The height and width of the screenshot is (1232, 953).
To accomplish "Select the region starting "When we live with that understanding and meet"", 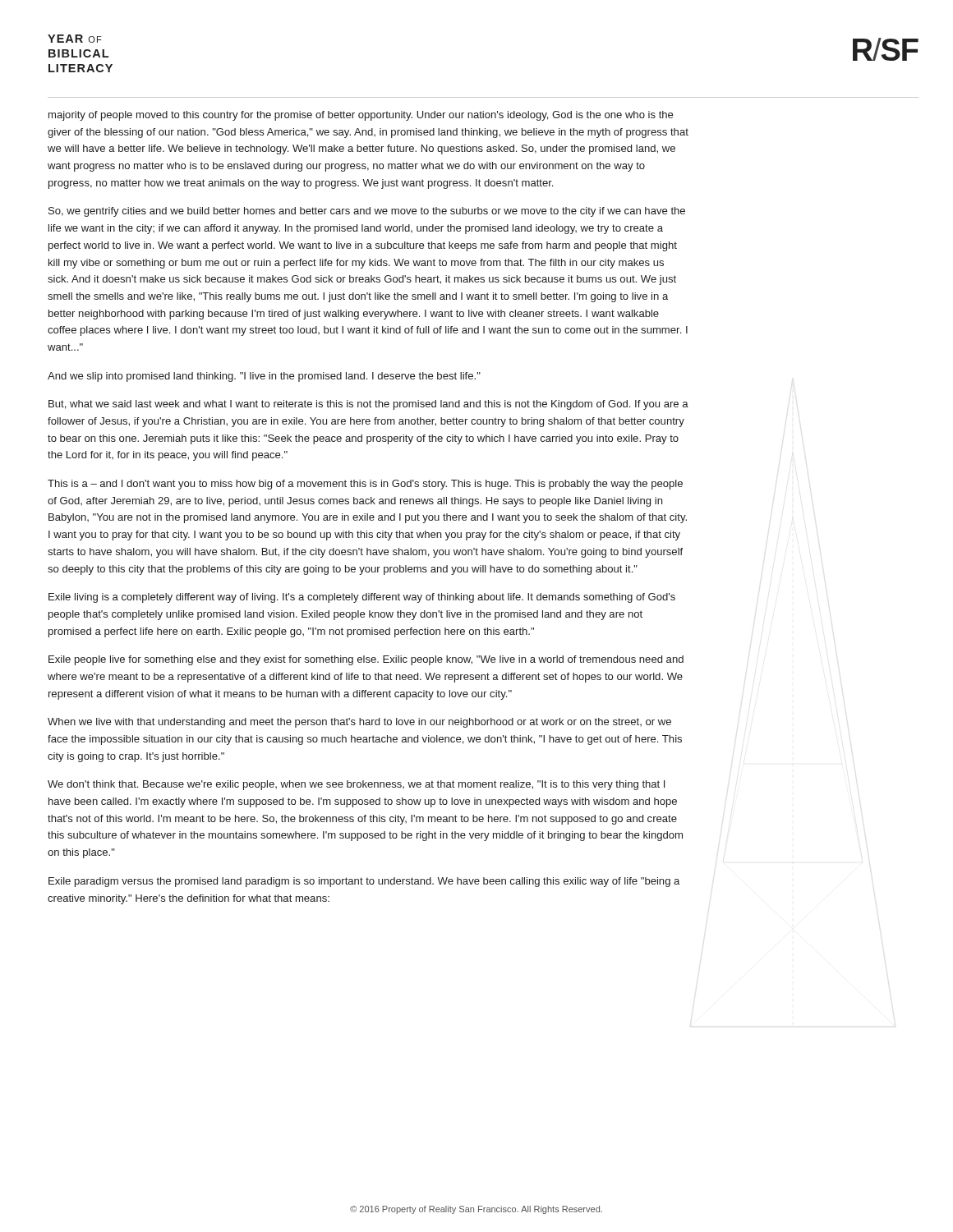I will [365, 739].
